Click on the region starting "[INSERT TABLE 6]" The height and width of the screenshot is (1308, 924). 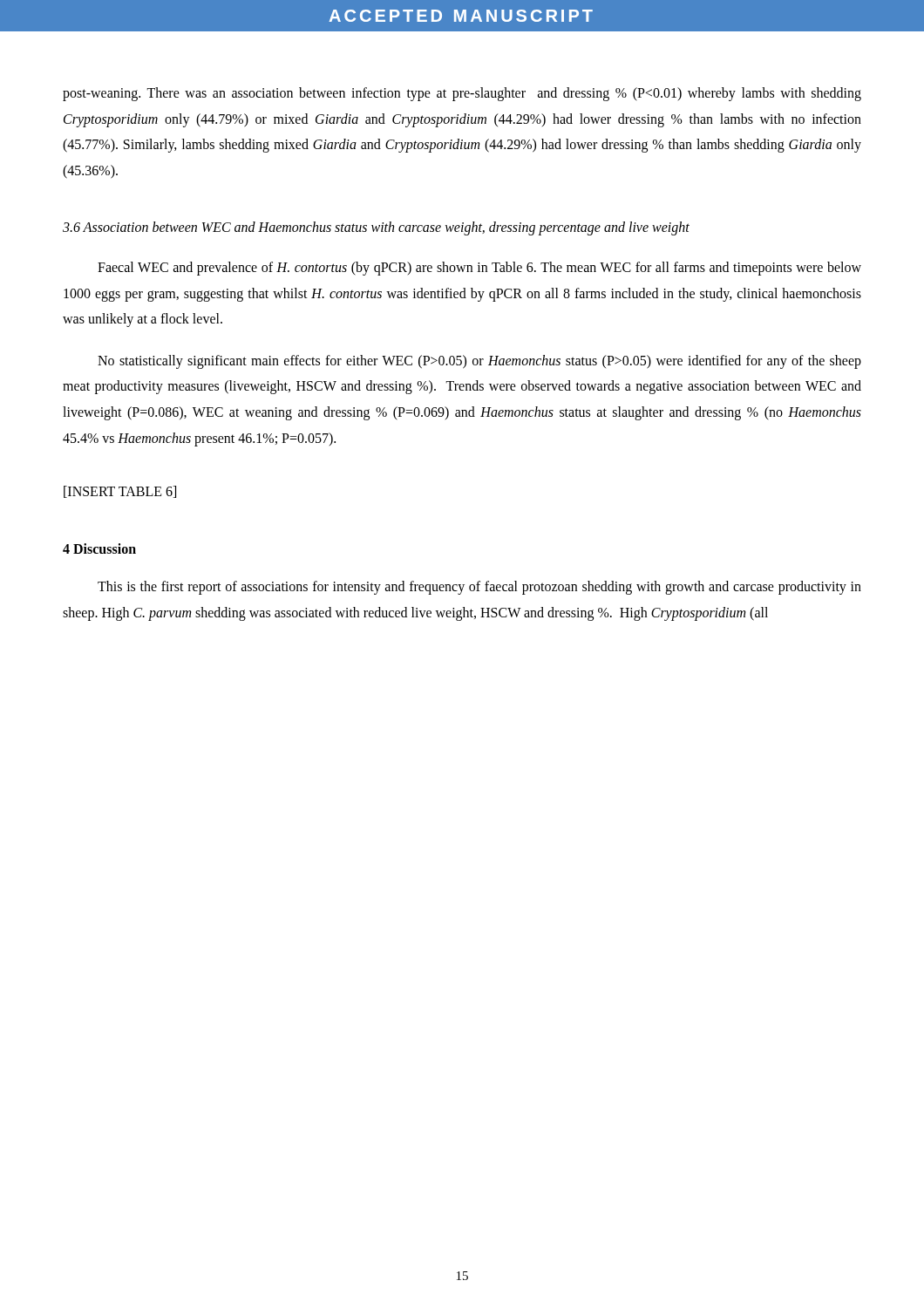[120, 491]
